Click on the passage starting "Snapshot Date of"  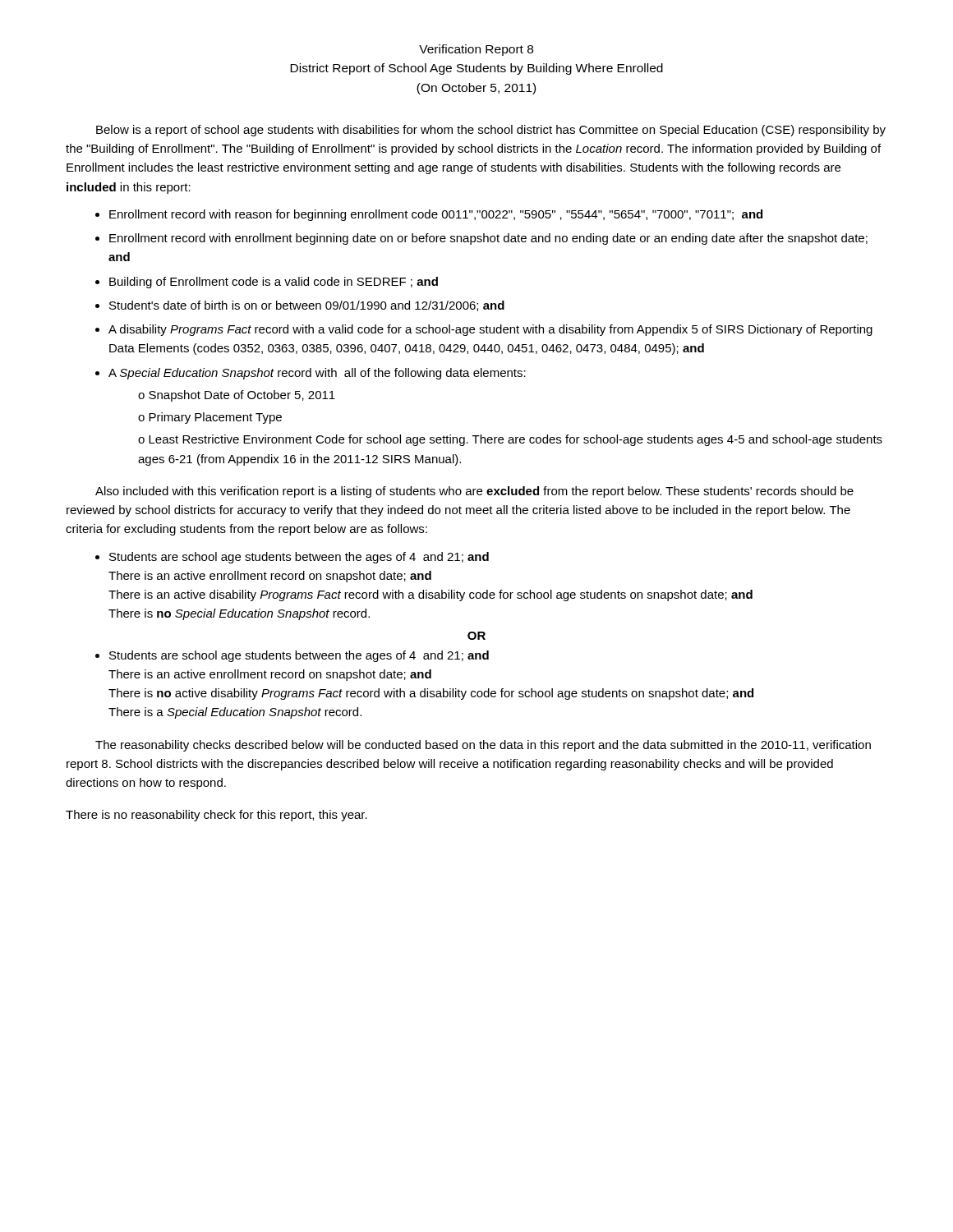(x=242, y=394)
